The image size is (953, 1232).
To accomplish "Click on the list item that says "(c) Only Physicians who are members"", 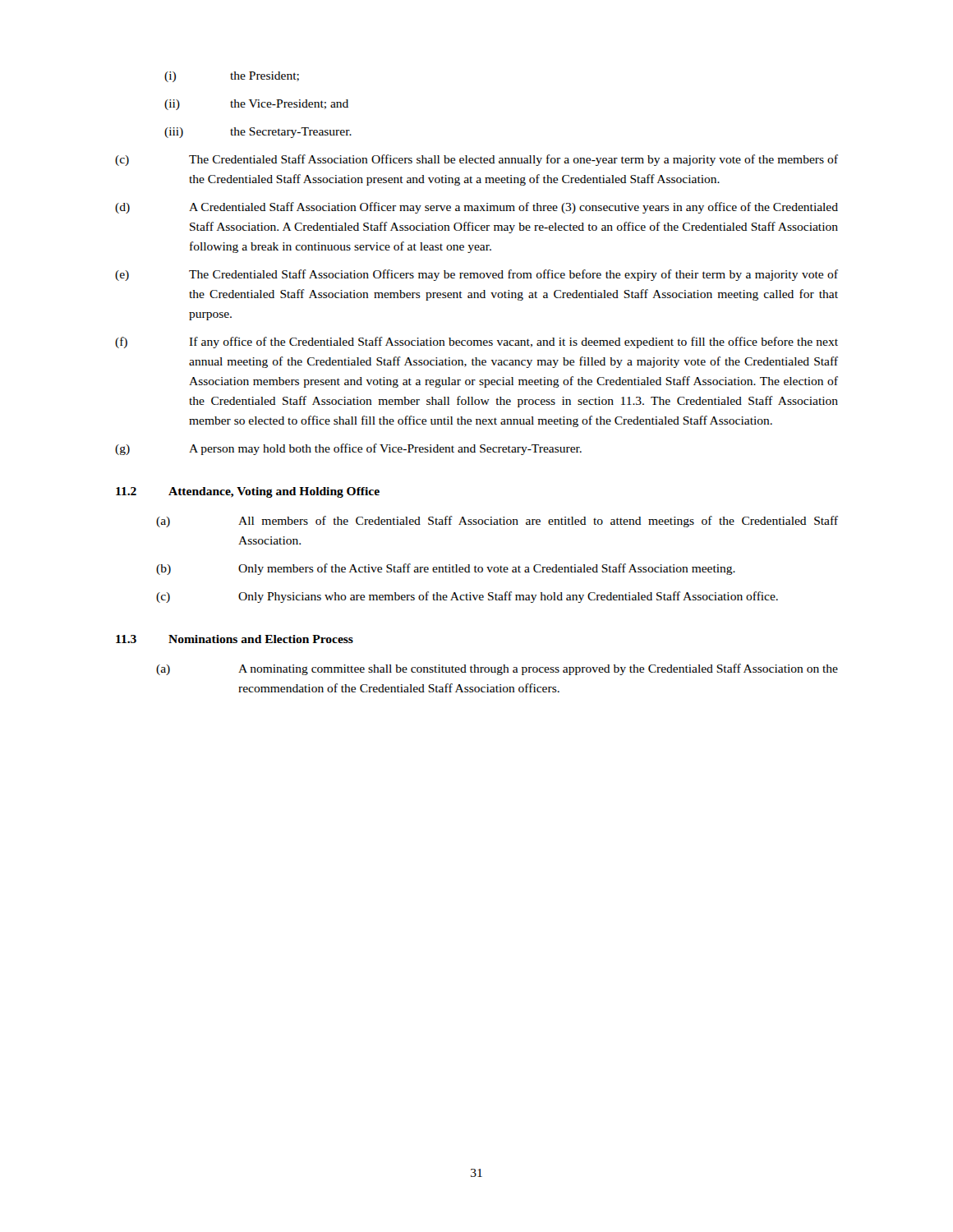I will tap(476, 597).
